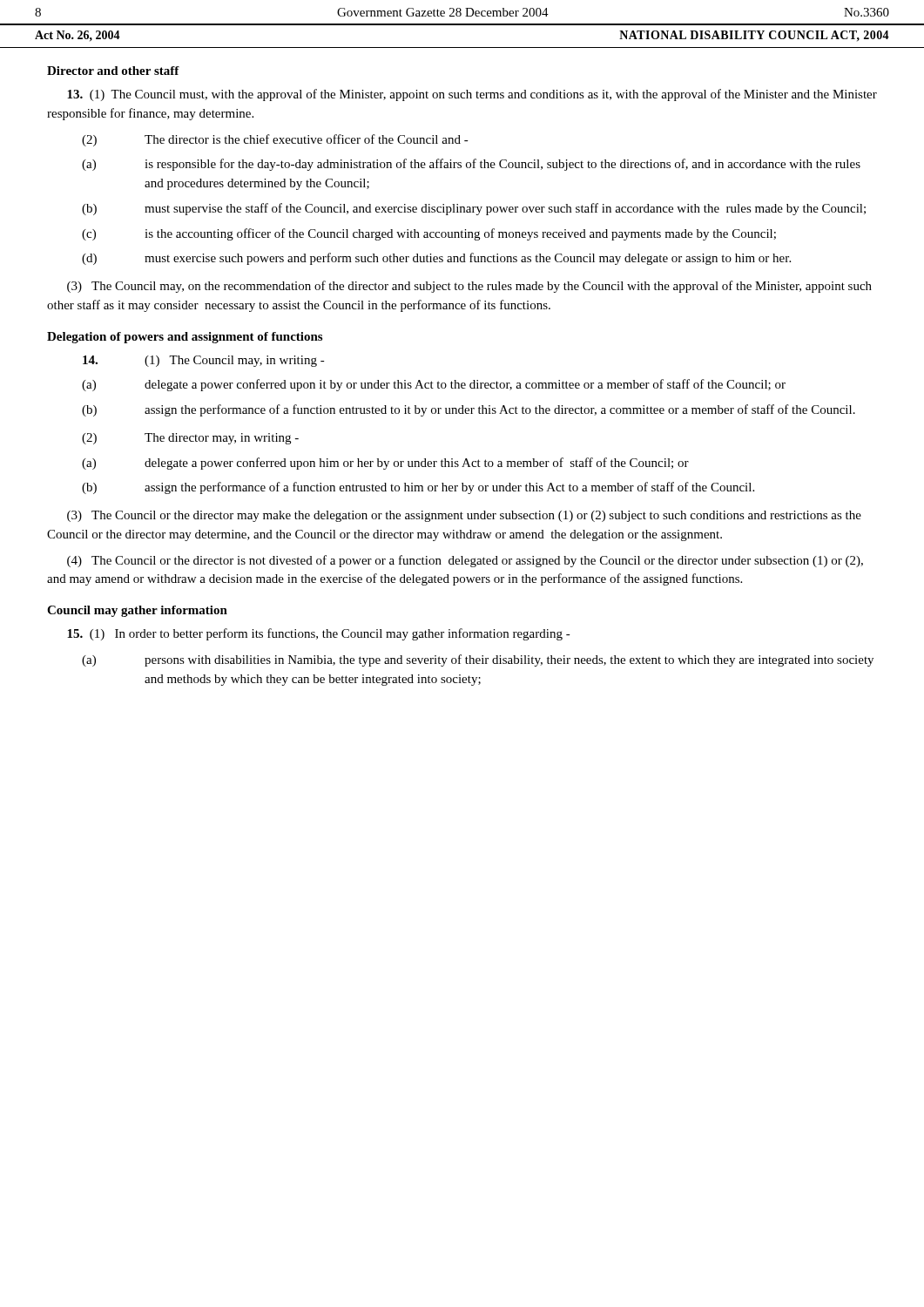Select the region starting "(2) The director may, in"
The image size is (924, 1307).
[173, 438]
